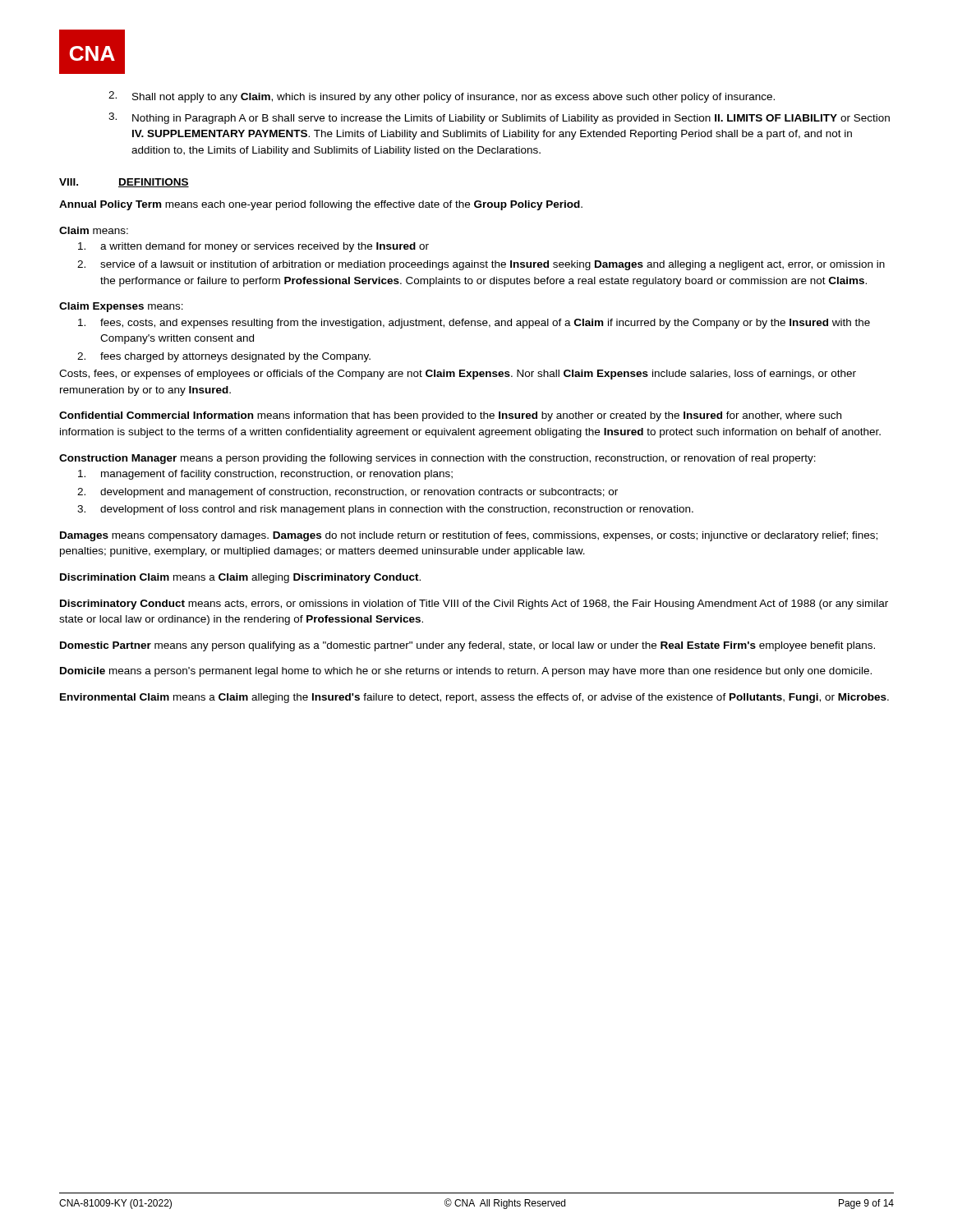
Task: Click on the section header that reads "VIII. DEFINITIONS"
Action: 124,182
